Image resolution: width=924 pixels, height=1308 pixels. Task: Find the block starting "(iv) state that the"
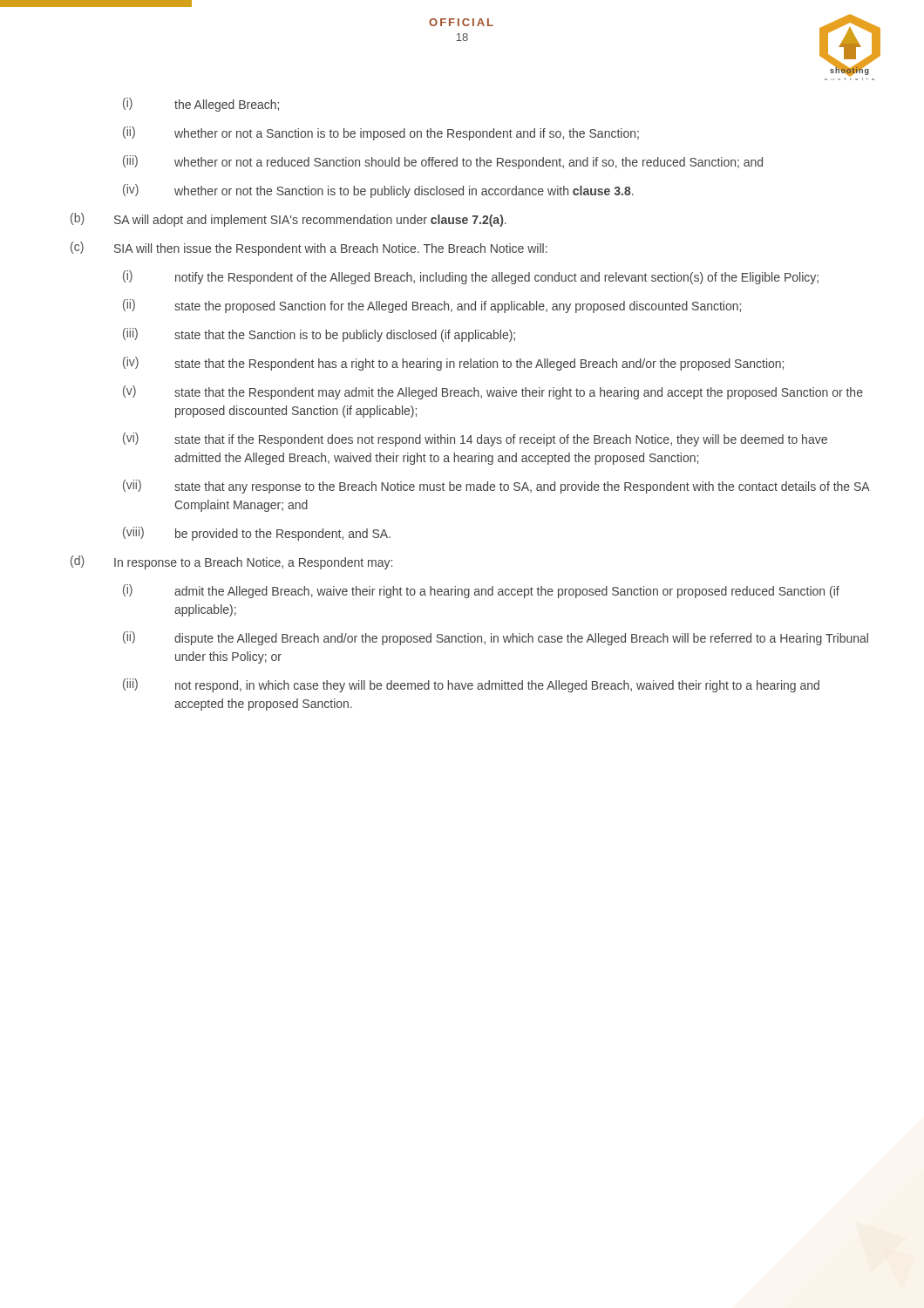click(x=497, y=364)
